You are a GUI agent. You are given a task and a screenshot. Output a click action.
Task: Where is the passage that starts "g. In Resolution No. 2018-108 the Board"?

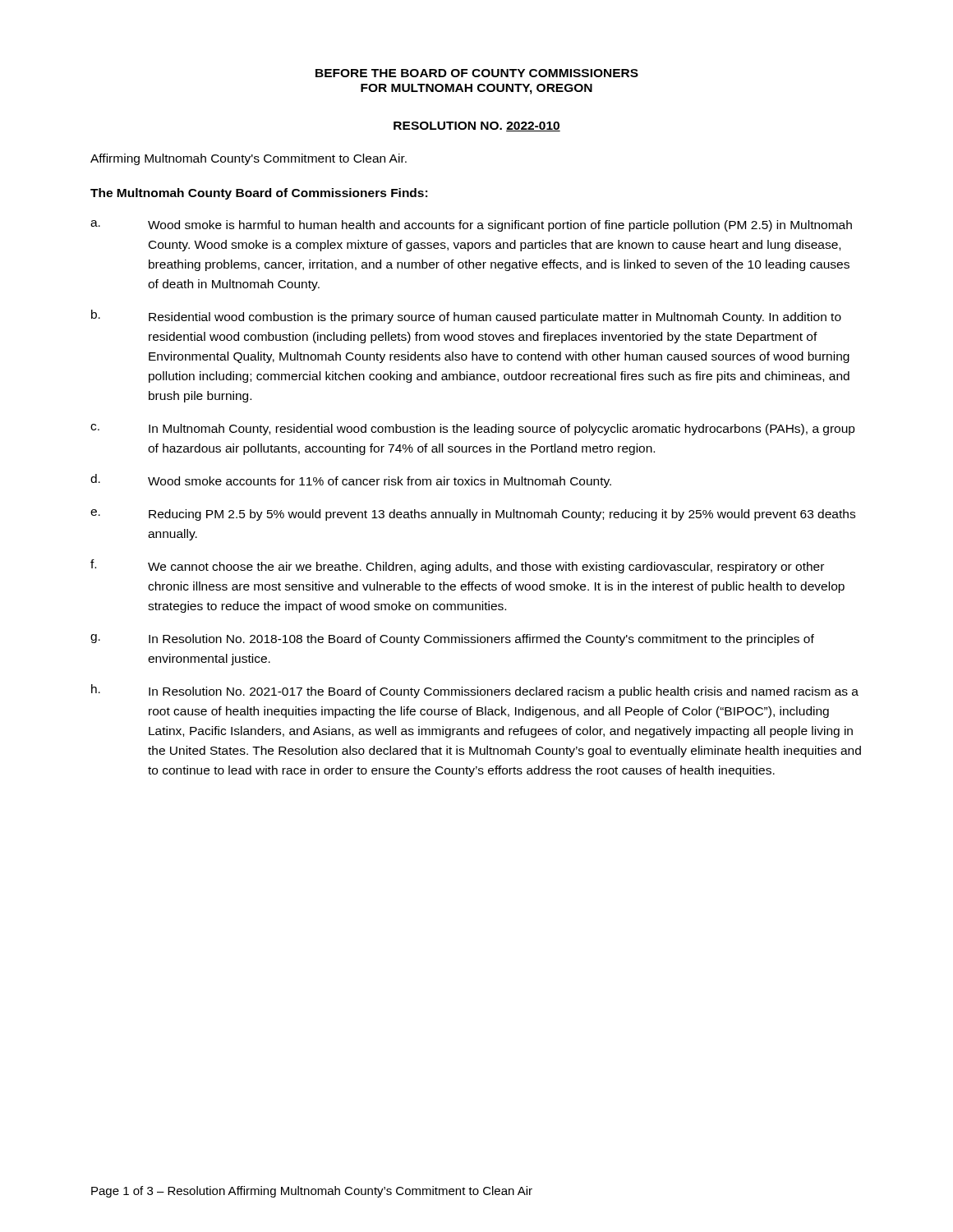pyautogui.click(x=476, y=649)
